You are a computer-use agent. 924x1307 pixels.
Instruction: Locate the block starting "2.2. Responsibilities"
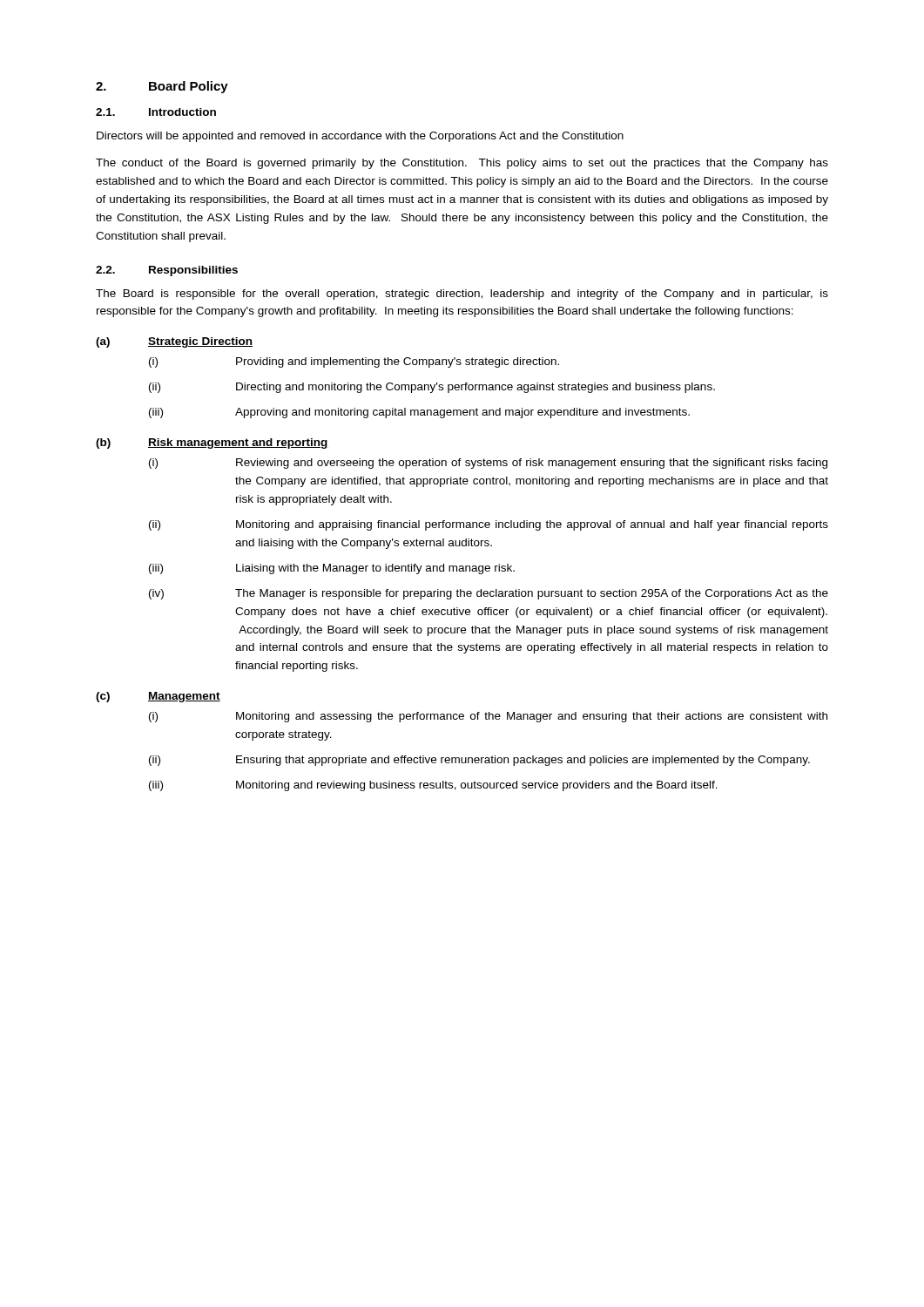[167, 269]
